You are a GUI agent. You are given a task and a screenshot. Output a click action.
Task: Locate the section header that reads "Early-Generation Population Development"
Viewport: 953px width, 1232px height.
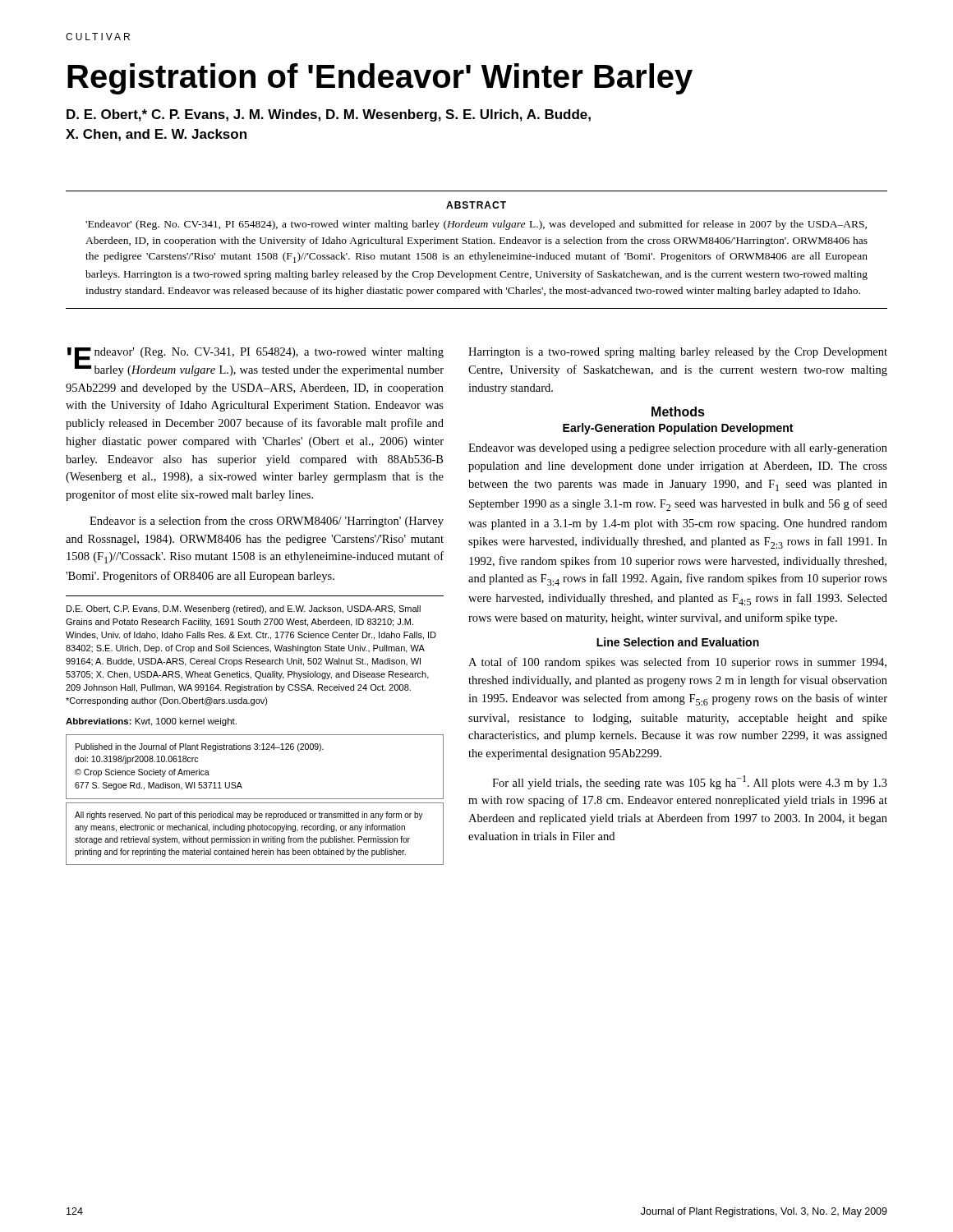point(678,428)
